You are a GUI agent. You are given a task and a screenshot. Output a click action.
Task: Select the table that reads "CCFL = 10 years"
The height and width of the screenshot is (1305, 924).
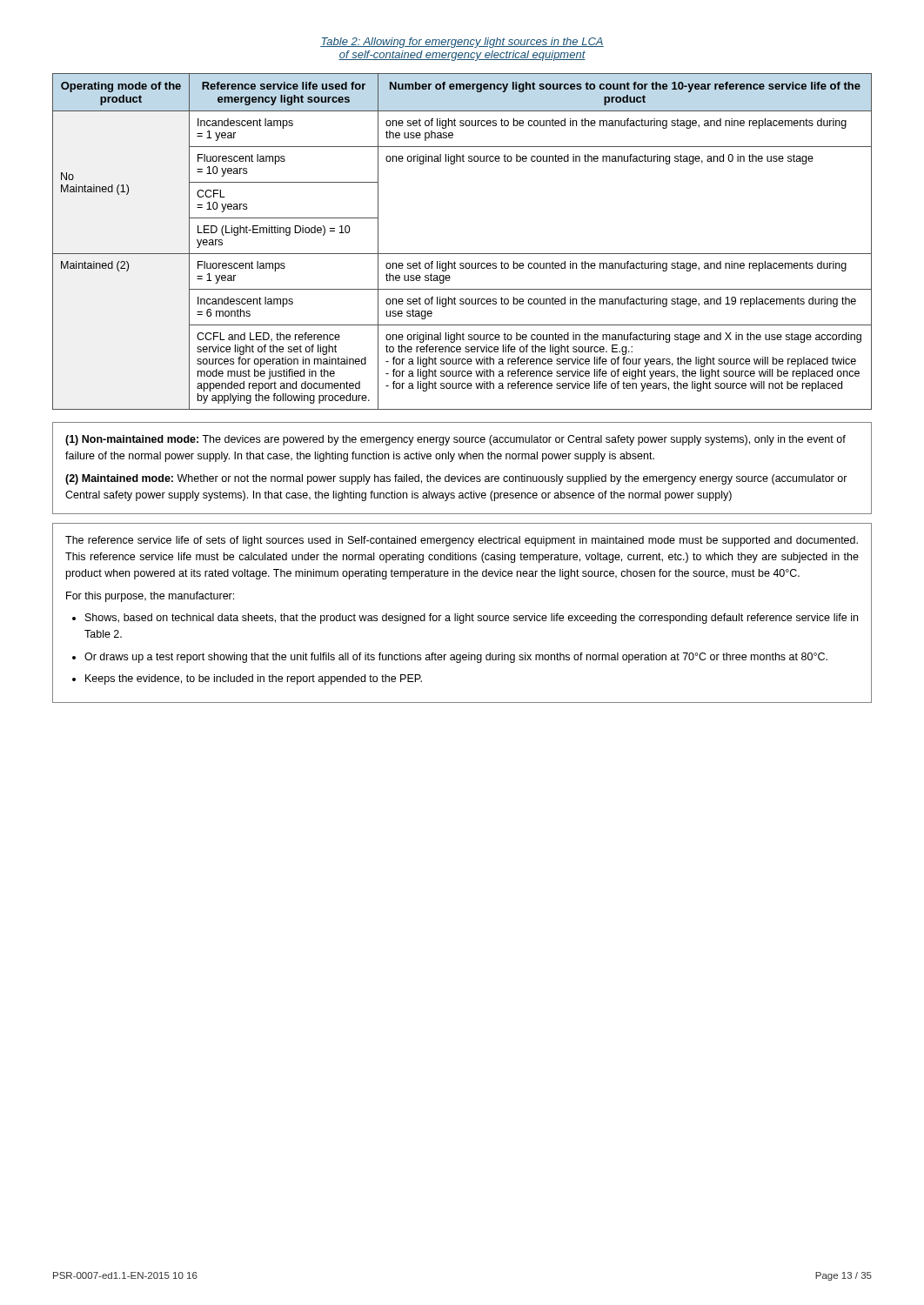[x=462, y=241]
